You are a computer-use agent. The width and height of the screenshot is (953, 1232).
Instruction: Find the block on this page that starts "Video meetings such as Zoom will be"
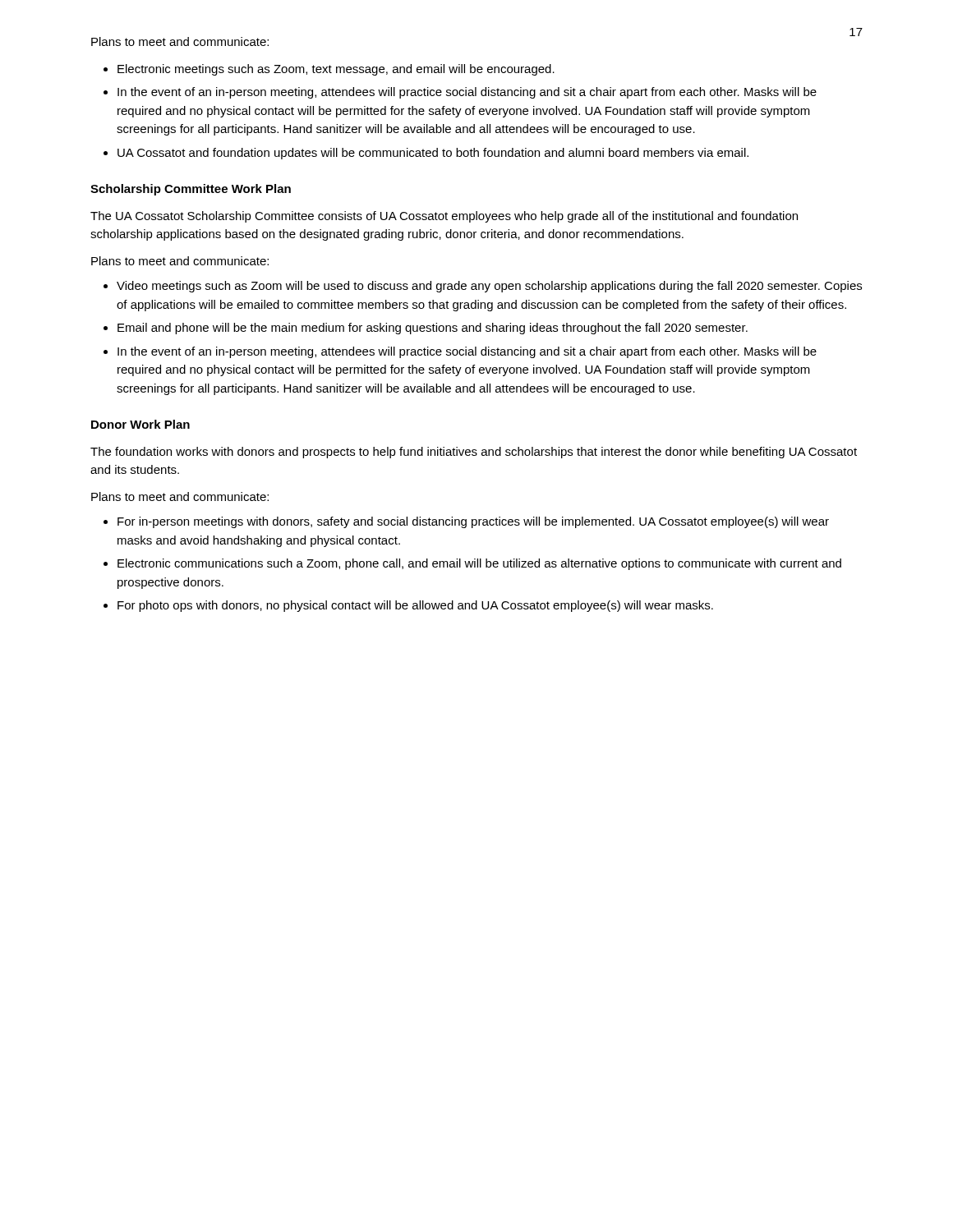coord(490,295)
